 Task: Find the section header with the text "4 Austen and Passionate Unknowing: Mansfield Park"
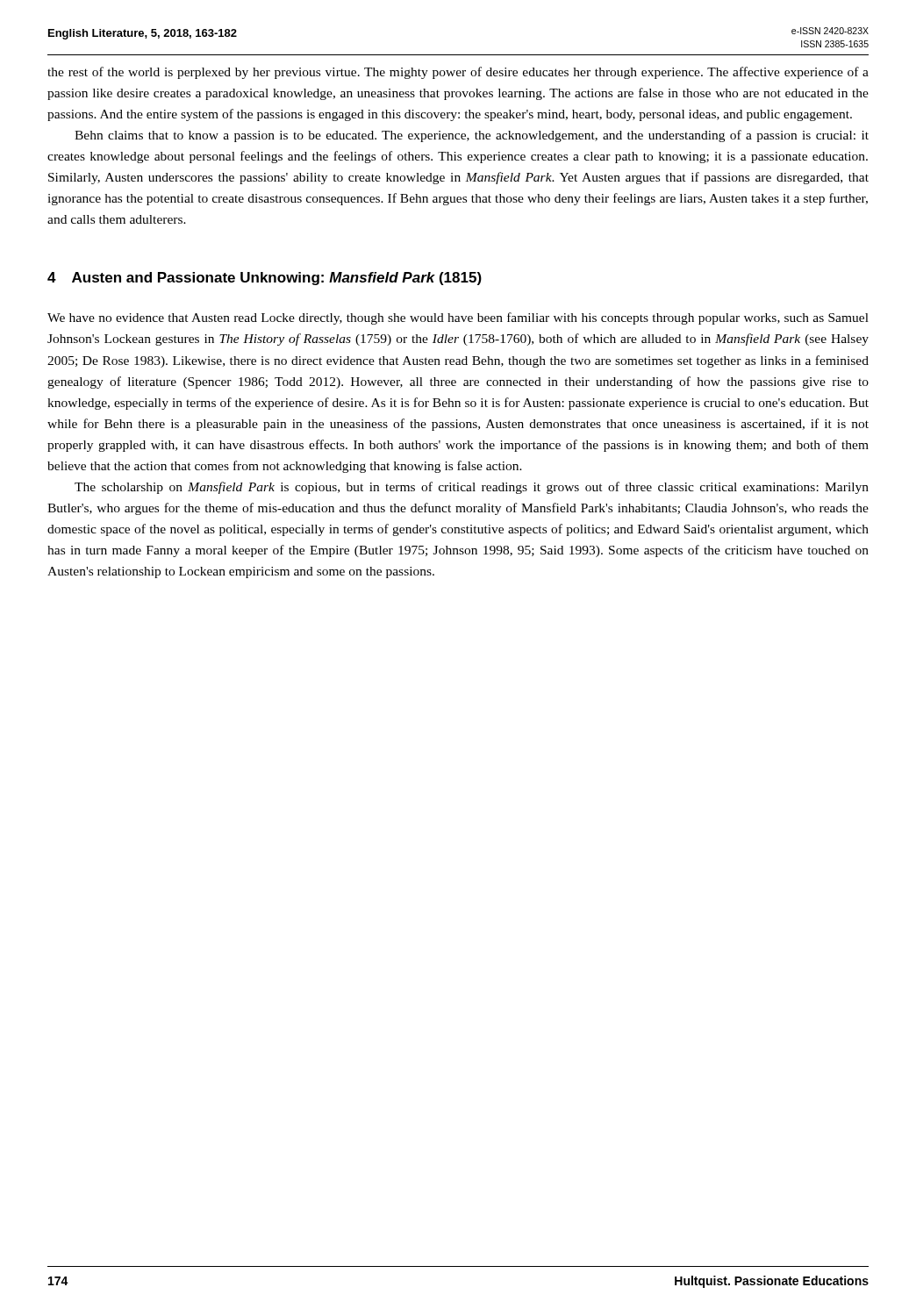(x=265, y=278)
